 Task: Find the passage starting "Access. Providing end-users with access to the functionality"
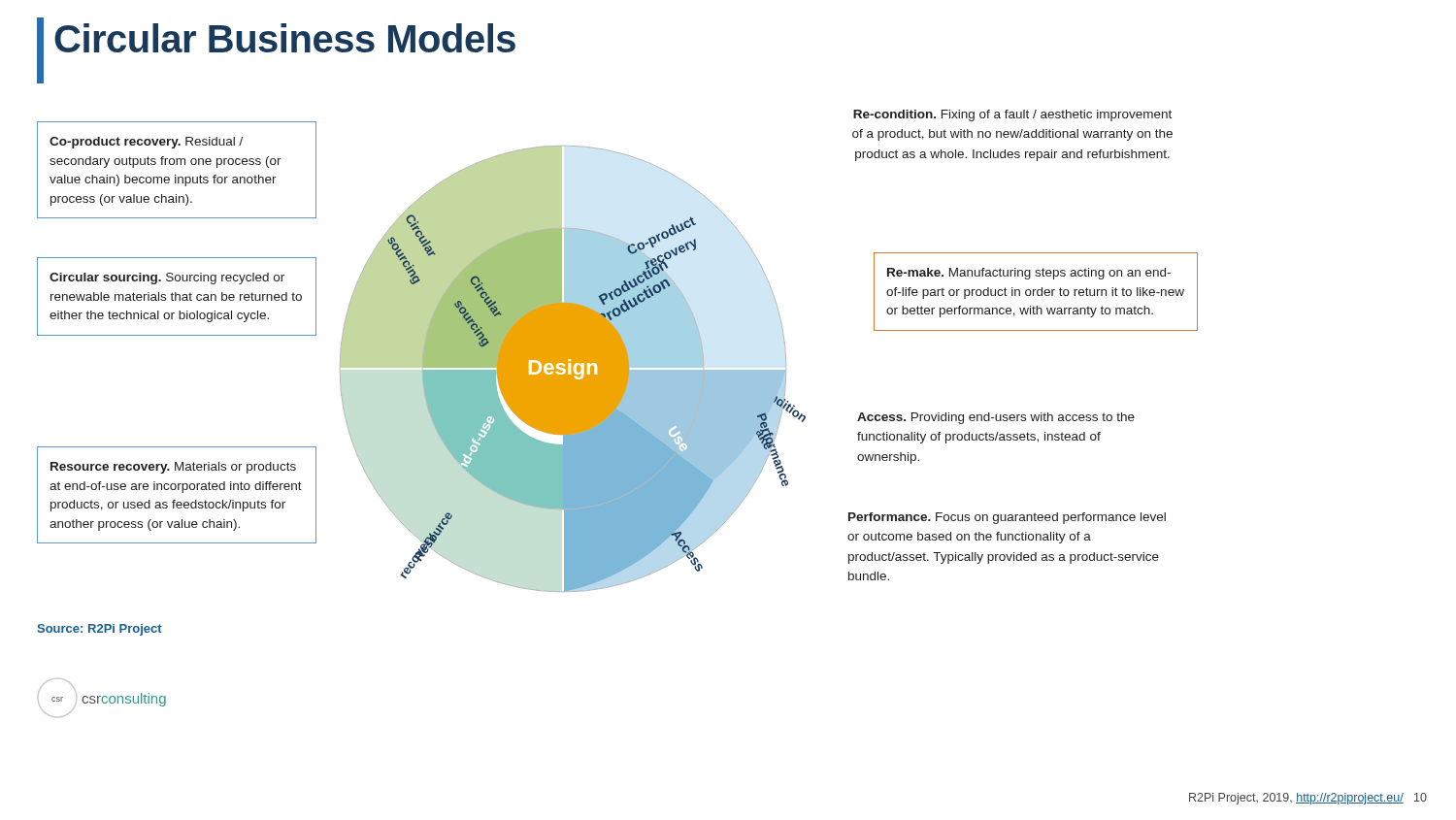point(996,436)
